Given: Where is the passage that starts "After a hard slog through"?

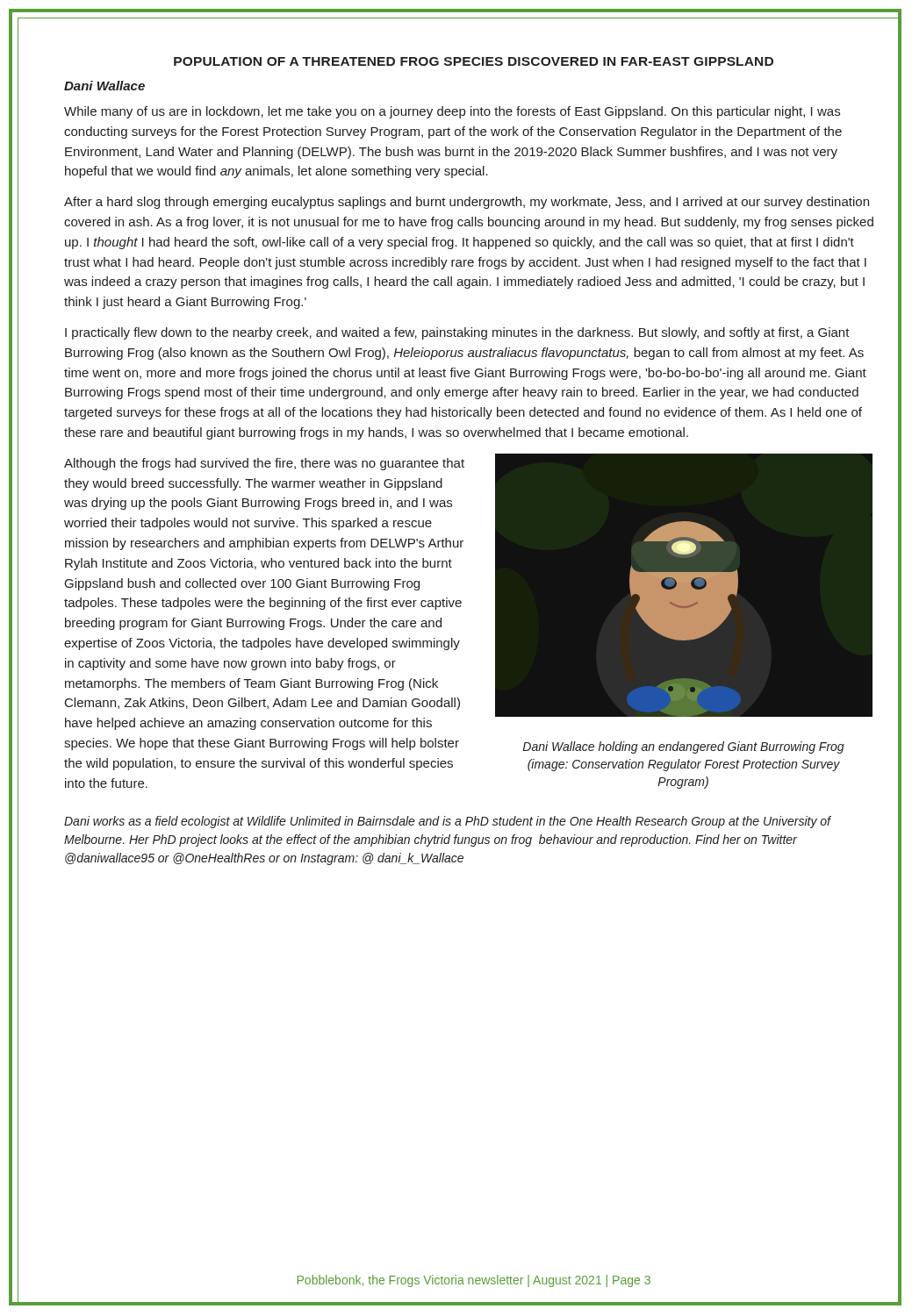Looking at the screenshot, I should (474, 252).
